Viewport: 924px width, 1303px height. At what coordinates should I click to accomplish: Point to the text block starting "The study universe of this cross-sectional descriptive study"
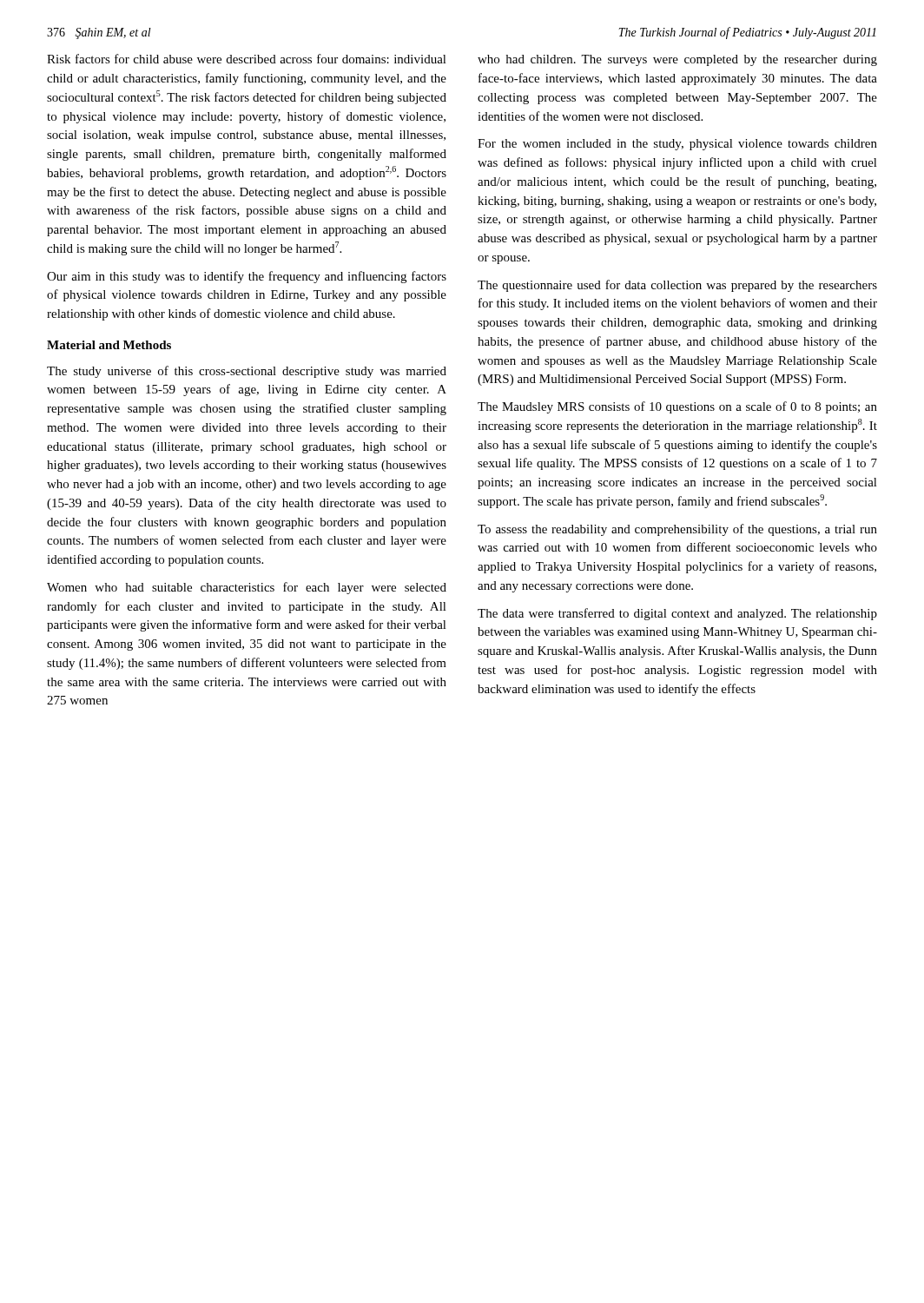(247, 466)
